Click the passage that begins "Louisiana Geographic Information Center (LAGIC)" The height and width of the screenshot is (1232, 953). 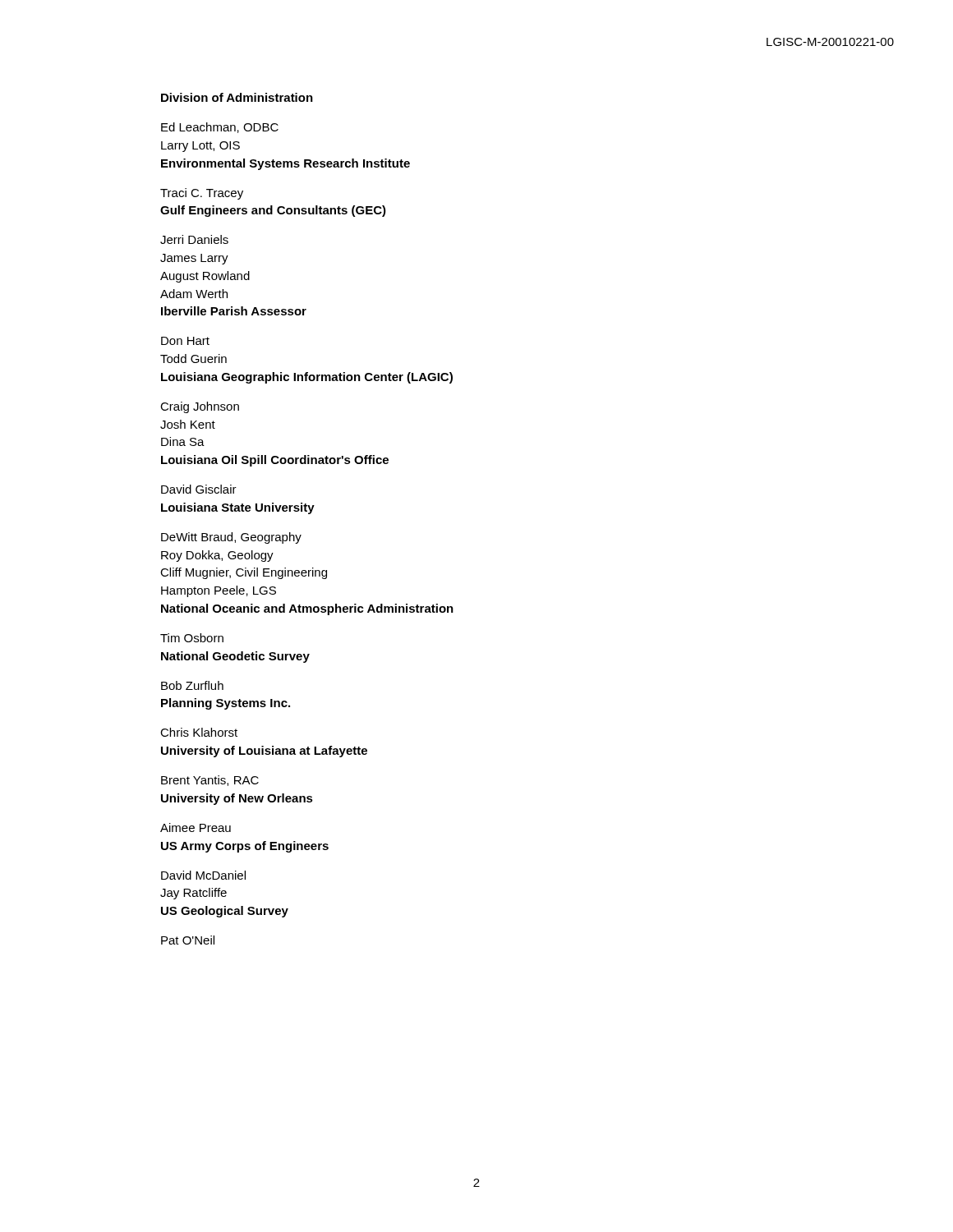tap(307, 378)
